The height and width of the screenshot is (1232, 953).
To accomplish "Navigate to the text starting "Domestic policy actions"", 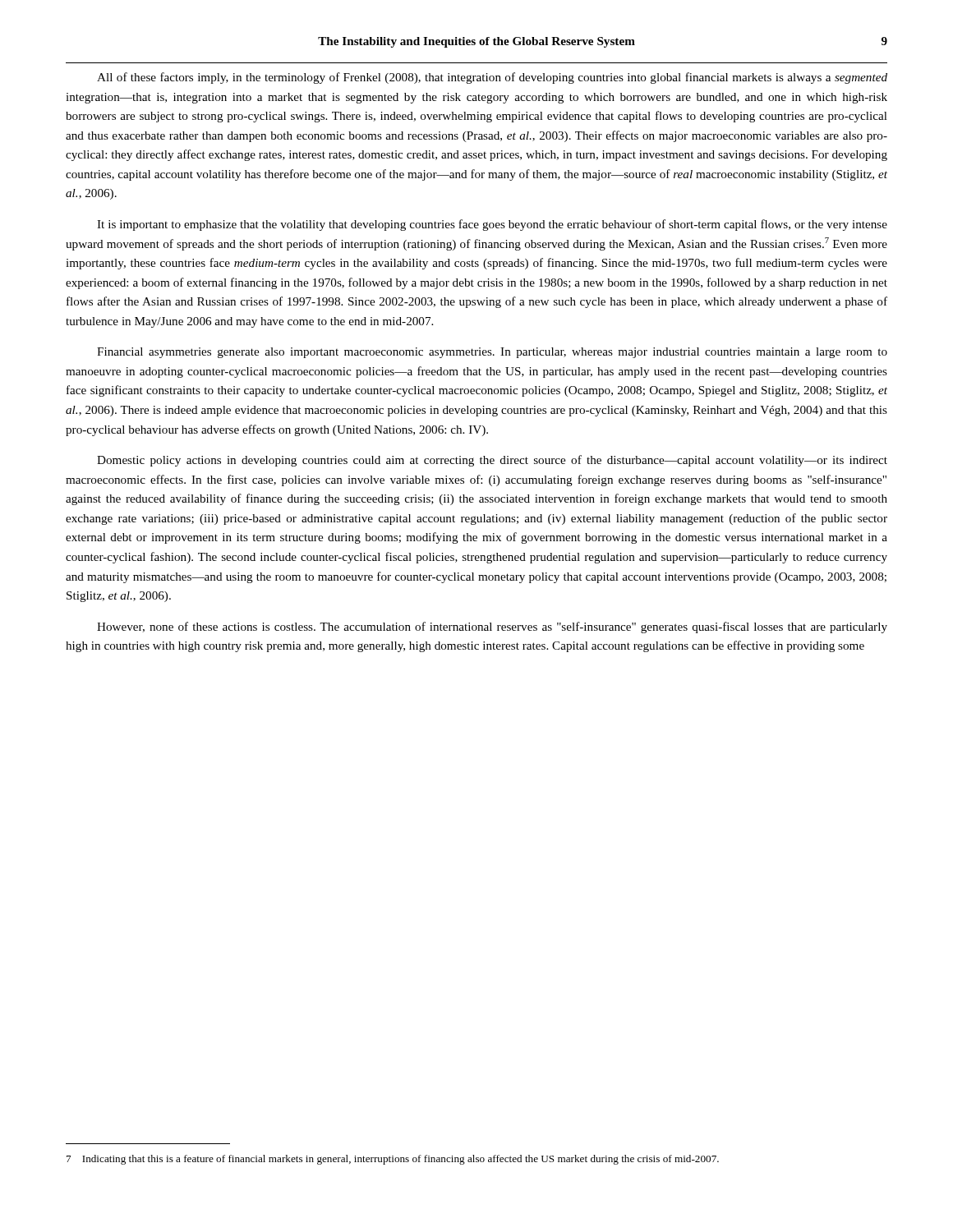I will [x=476, y=527].
